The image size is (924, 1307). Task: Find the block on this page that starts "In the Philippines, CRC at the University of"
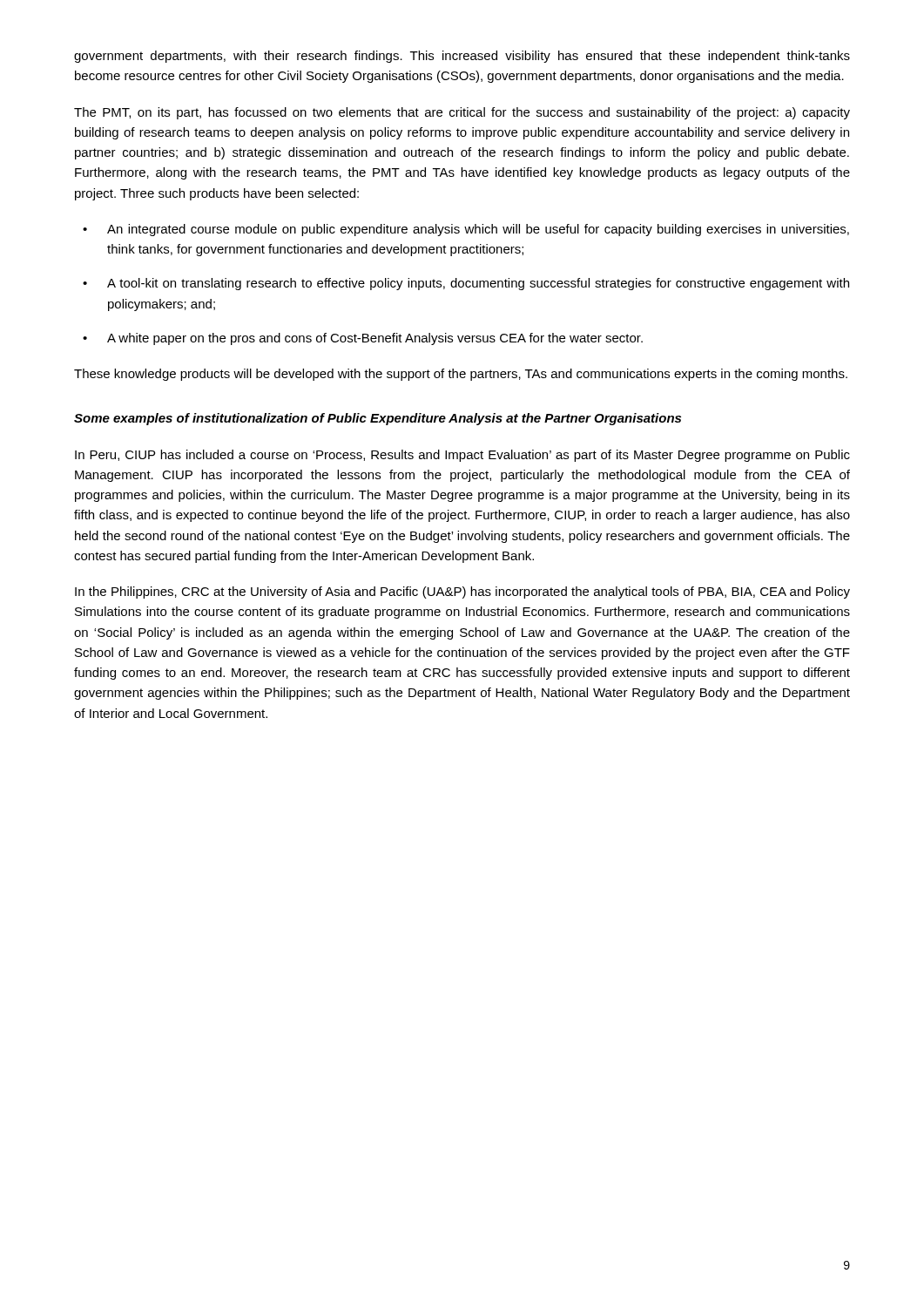point(462,652)
